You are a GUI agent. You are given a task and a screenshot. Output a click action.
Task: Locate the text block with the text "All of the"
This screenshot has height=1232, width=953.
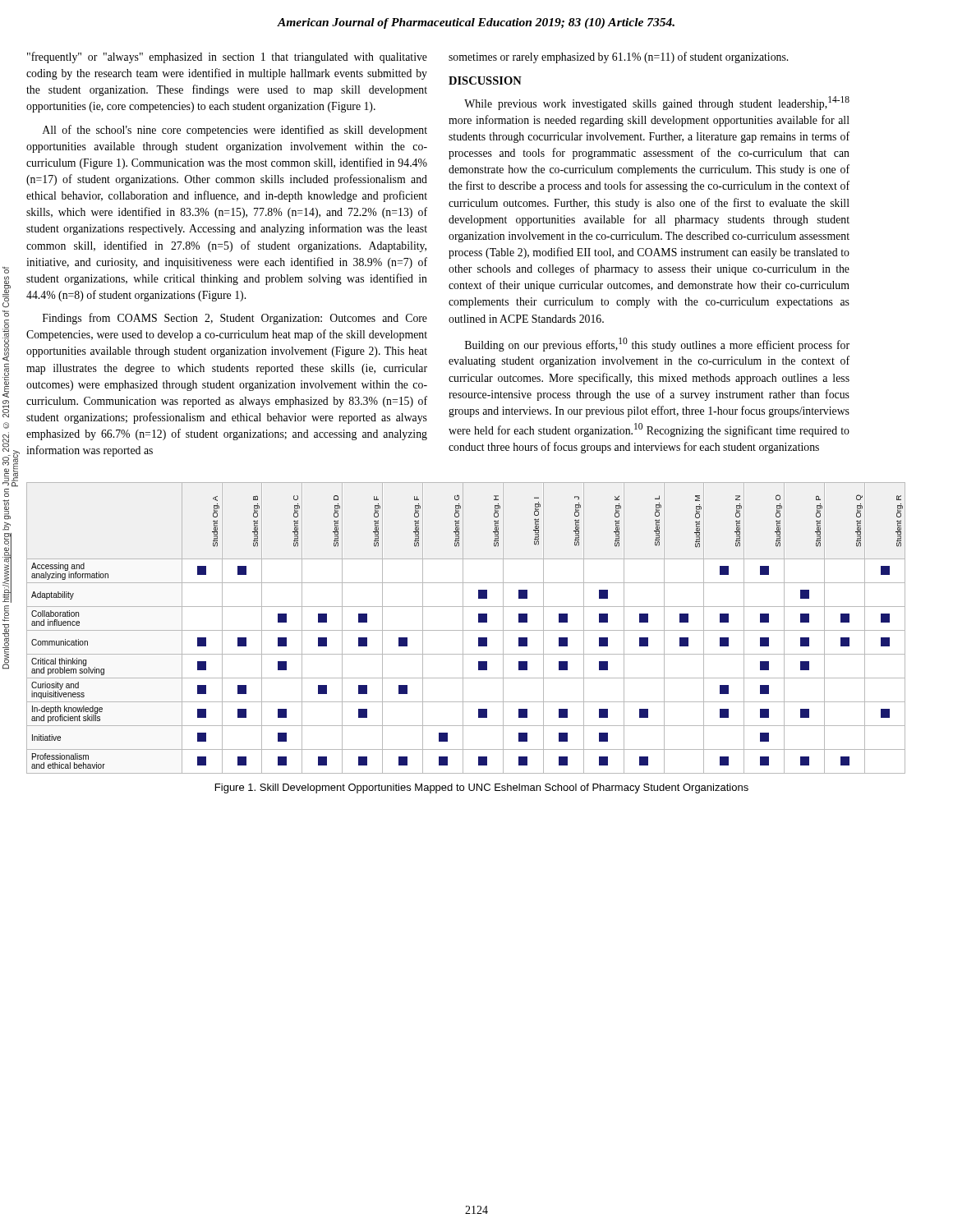point(227,213)
